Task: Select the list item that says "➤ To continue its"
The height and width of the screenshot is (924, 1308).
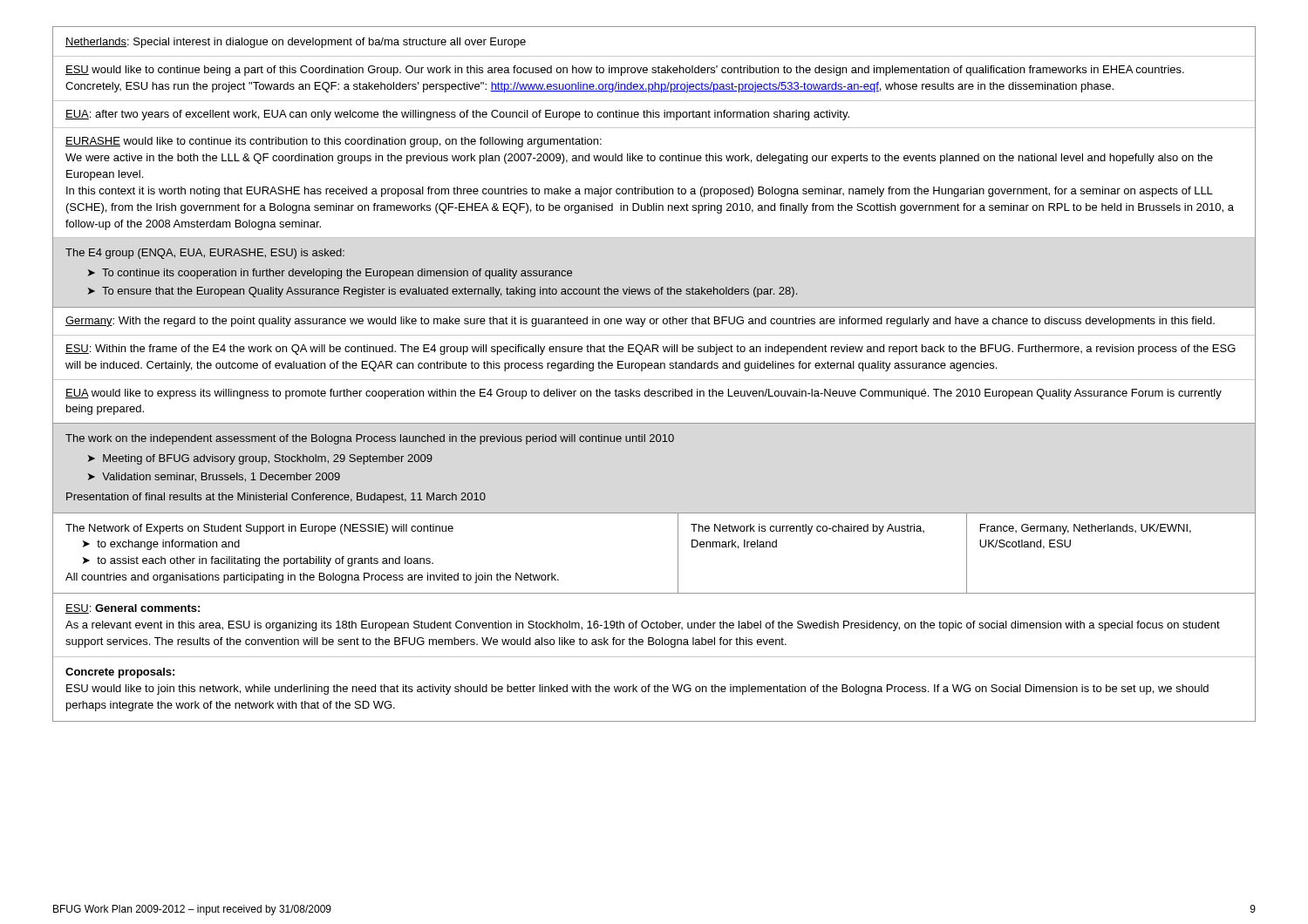Action: (330, 273)
